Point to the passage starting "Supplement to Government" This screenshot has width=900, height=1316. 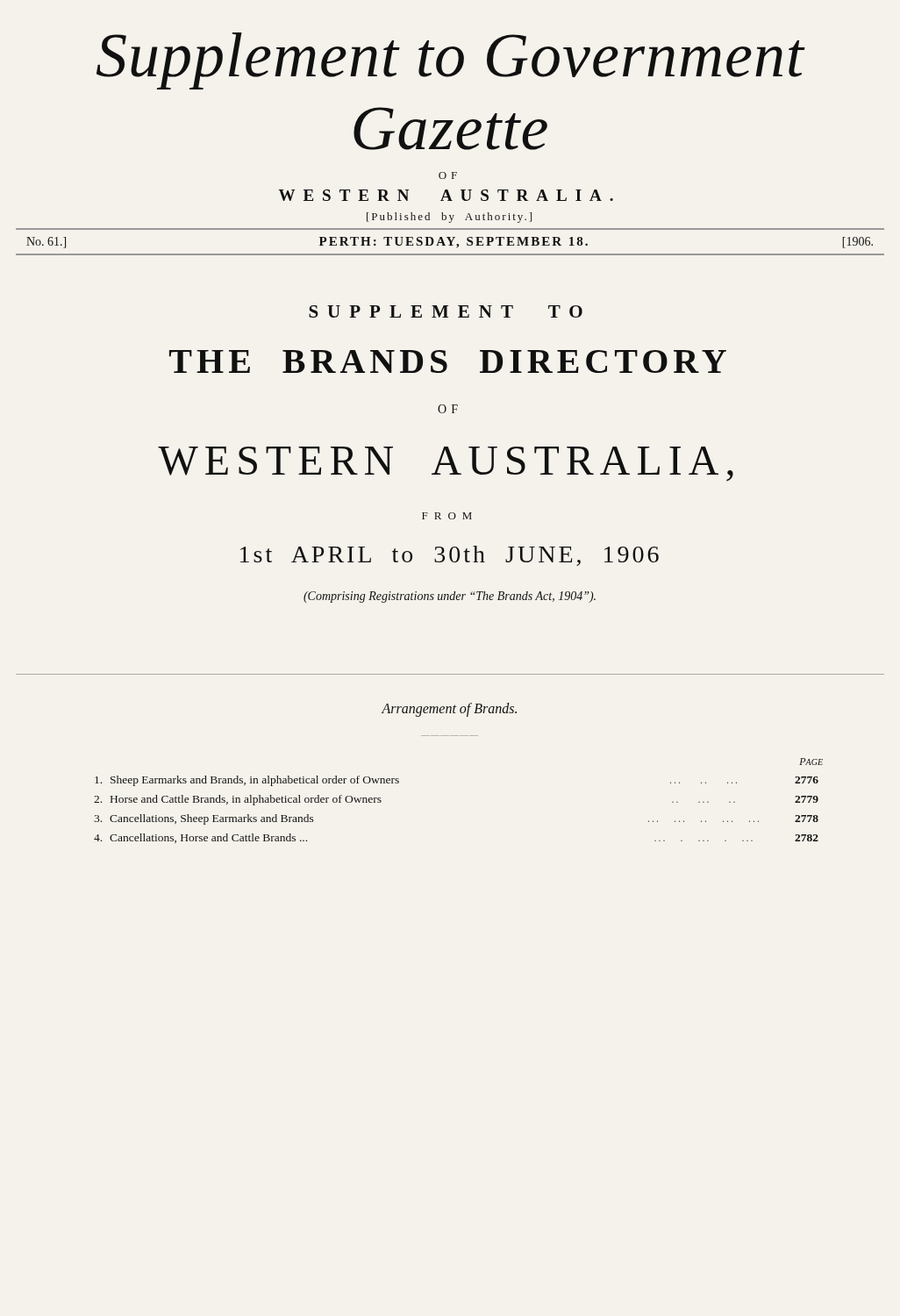pyautogui.click(x=450, y=92)
